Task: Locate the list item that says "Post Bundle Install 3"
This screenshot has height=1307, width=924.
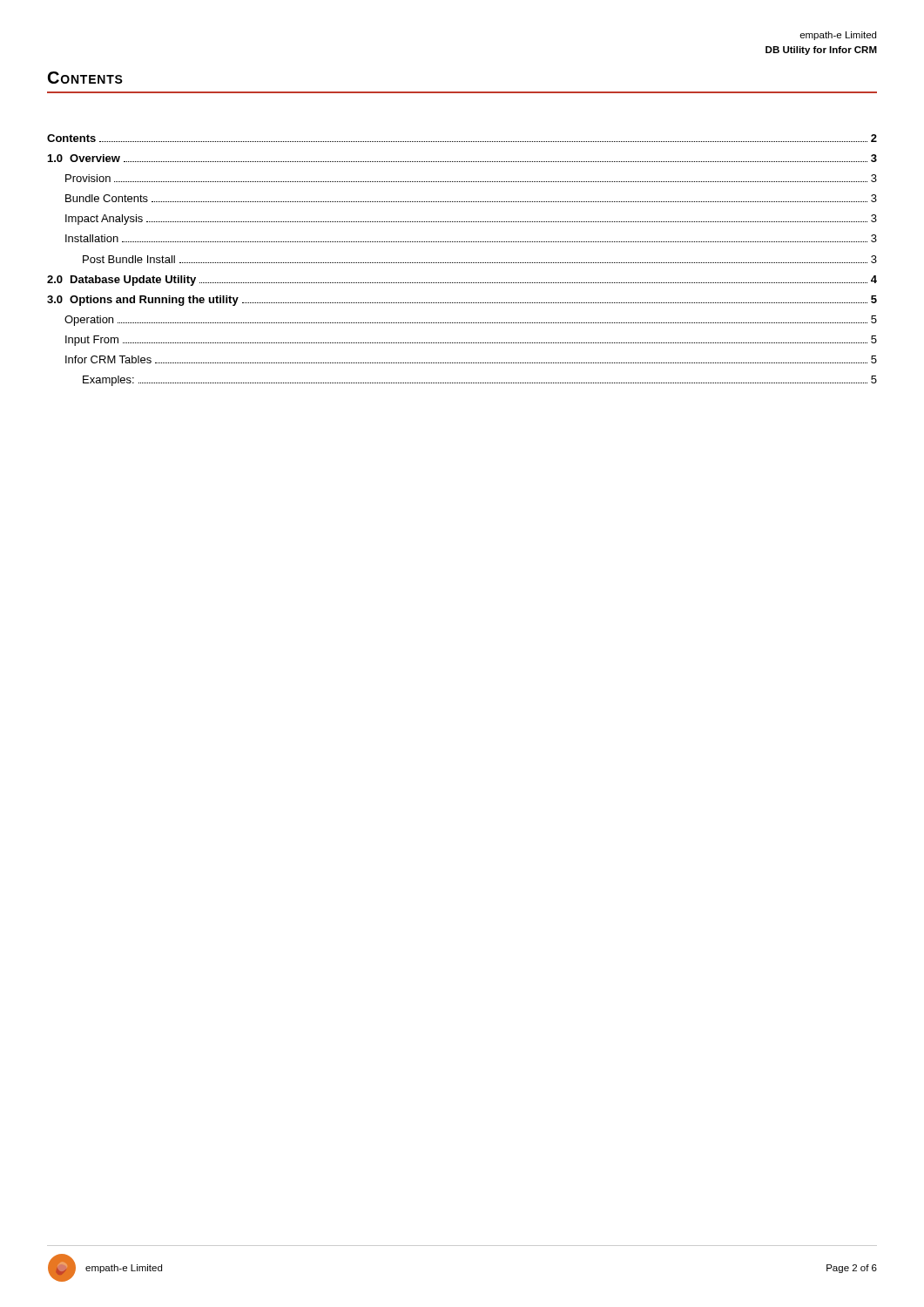Action: point(479,259)
